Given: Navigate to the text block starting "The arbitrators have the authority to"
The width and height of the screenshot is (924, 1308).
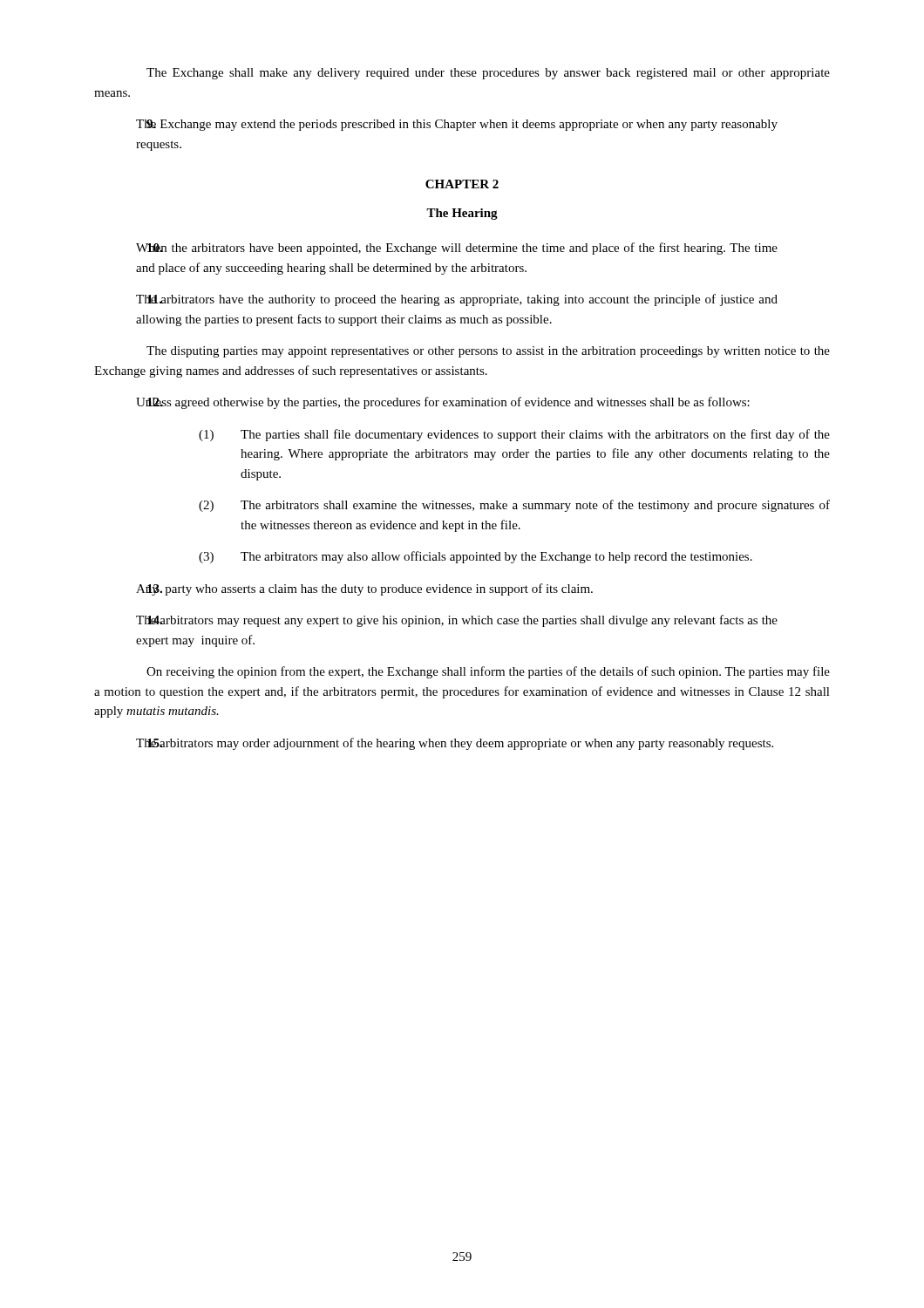Looking at the screenshot, I should 436,309.
